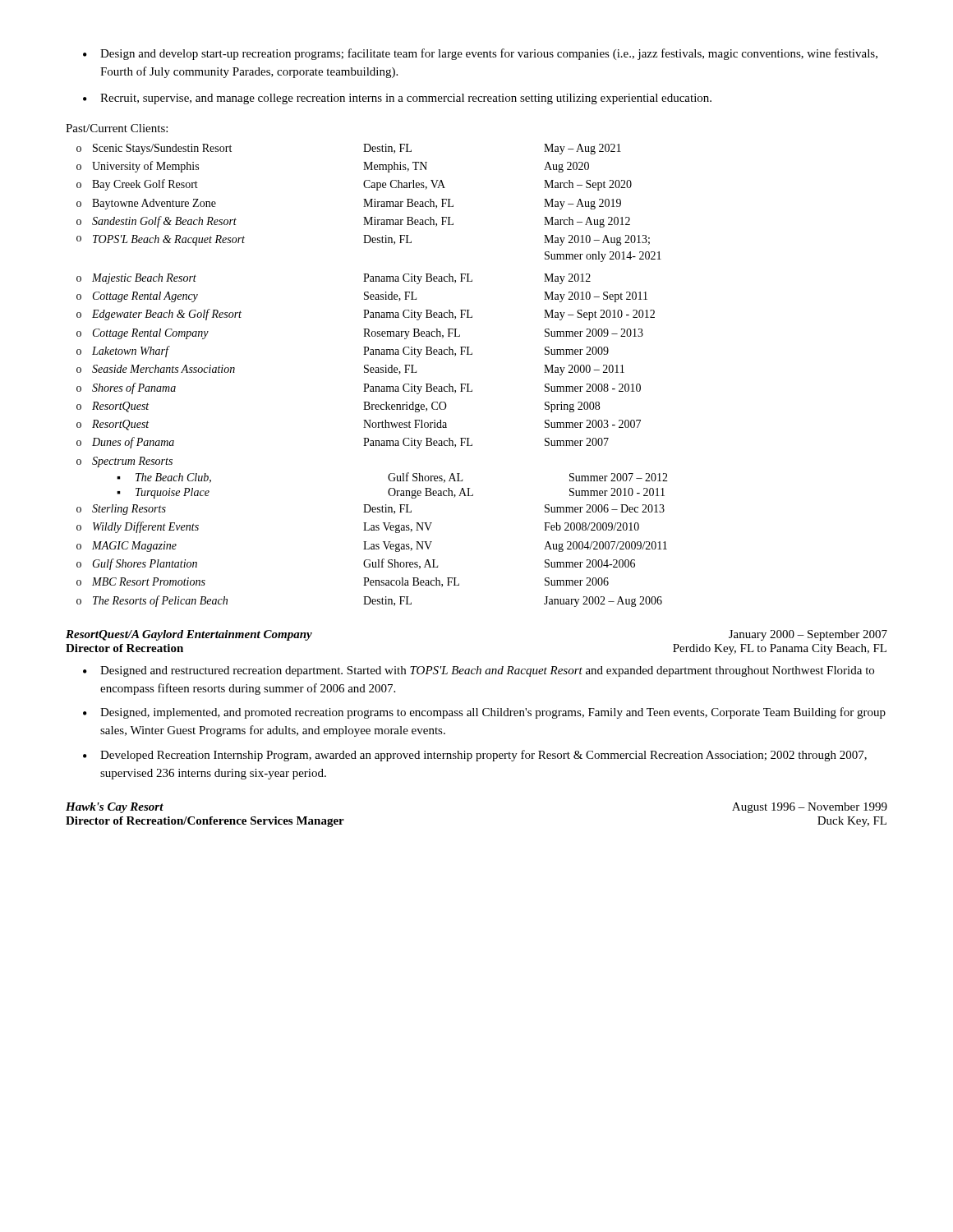Point to the block beginning "• Designed, implemented,"
The width and height of the screenshot is (953, 1232).
[485, 722]
